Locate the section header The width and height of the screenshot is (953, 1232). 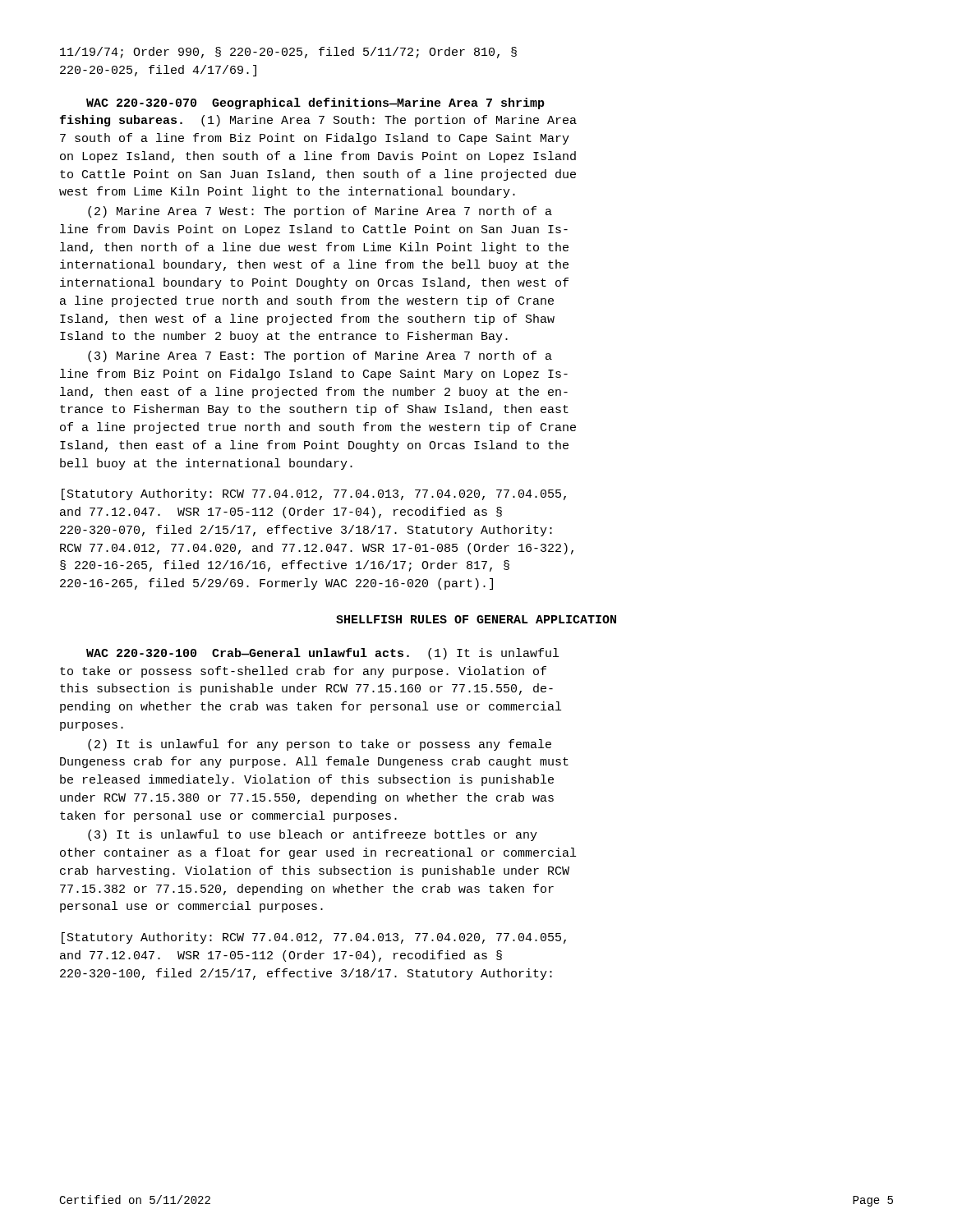click(476, 620)
